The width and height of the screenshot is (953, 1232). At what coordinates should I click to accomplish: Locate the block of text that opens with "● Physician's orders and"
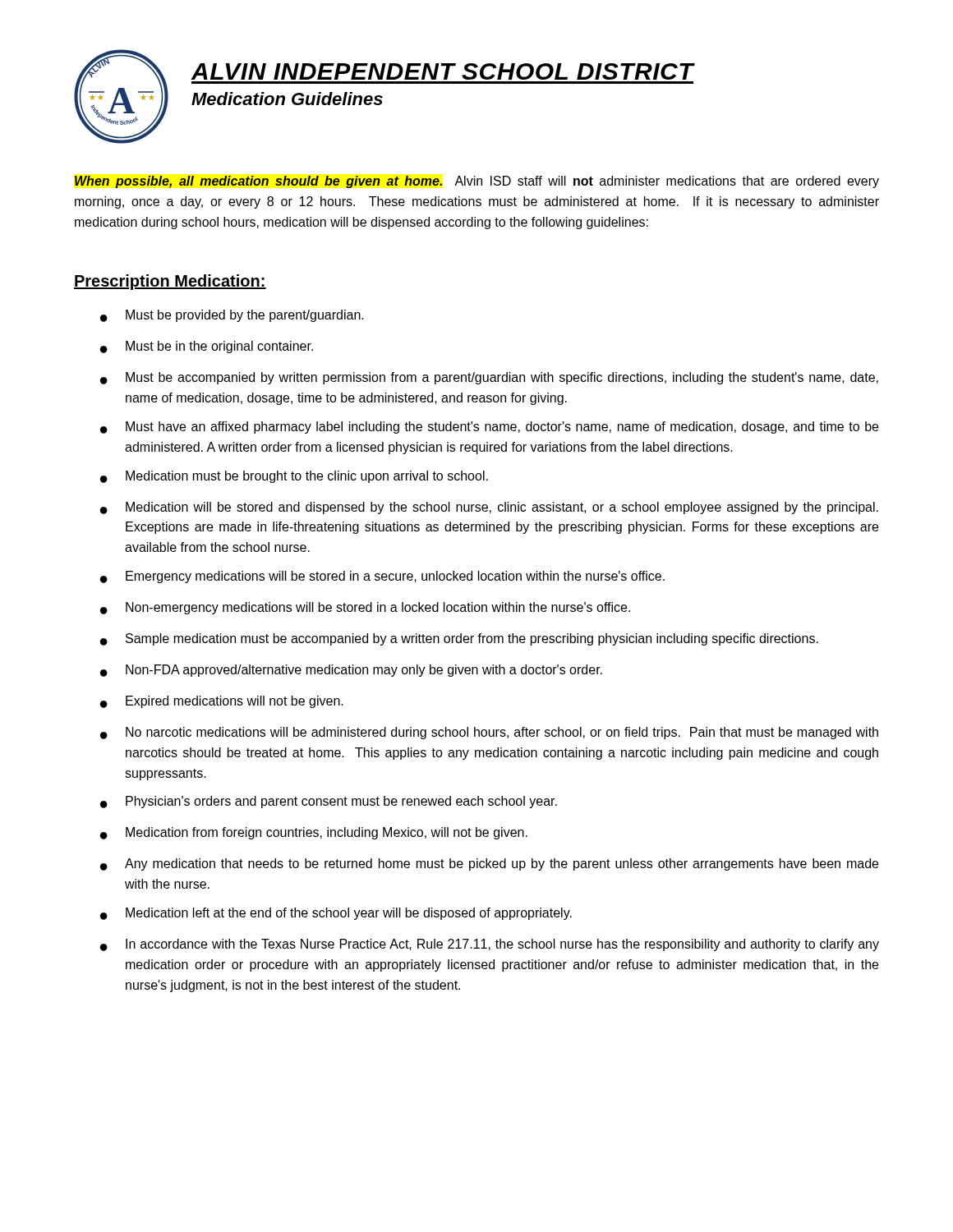489,804
